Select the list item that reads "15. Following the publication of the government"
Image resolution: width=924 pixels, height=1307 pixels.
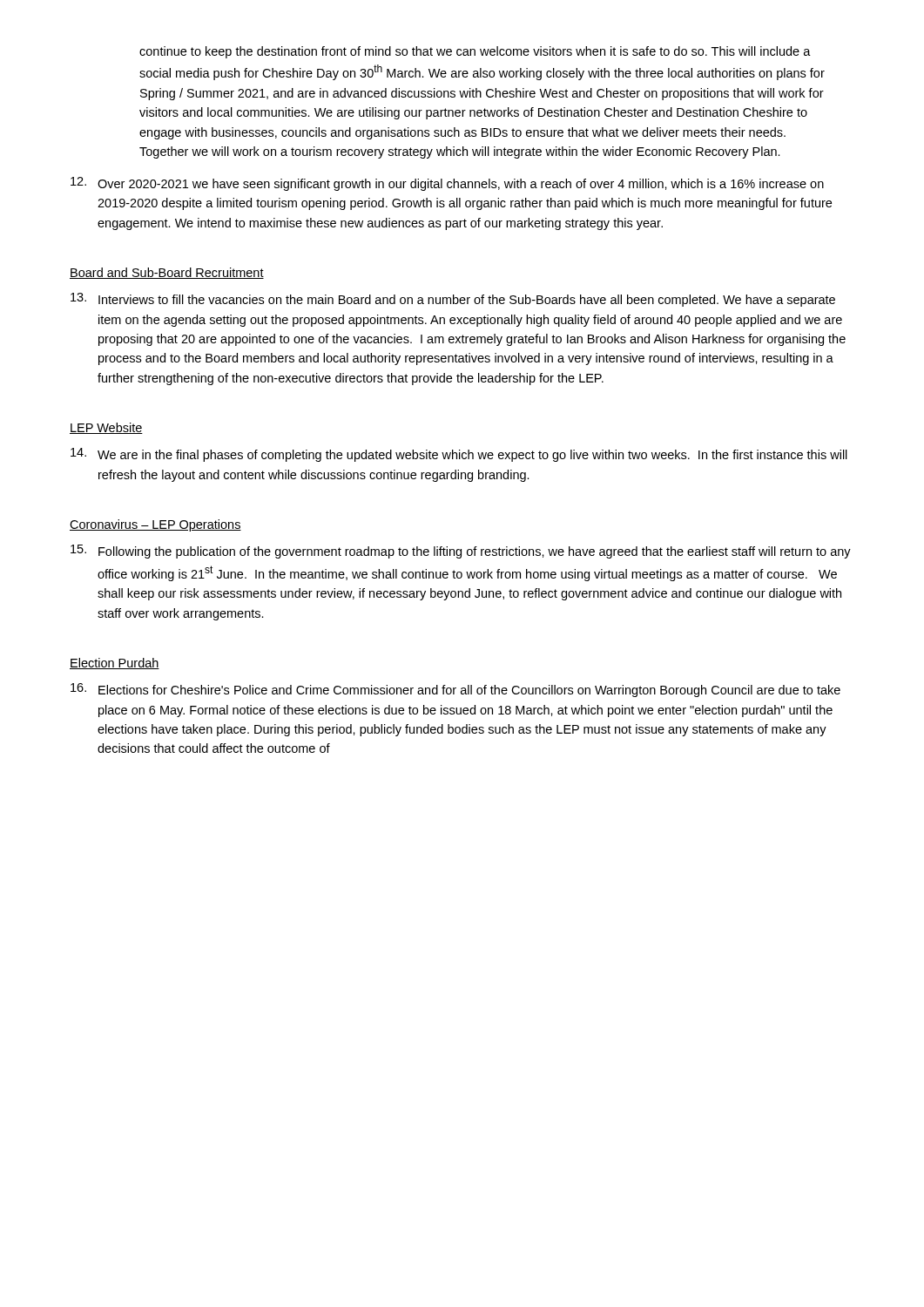pos(462,583)
